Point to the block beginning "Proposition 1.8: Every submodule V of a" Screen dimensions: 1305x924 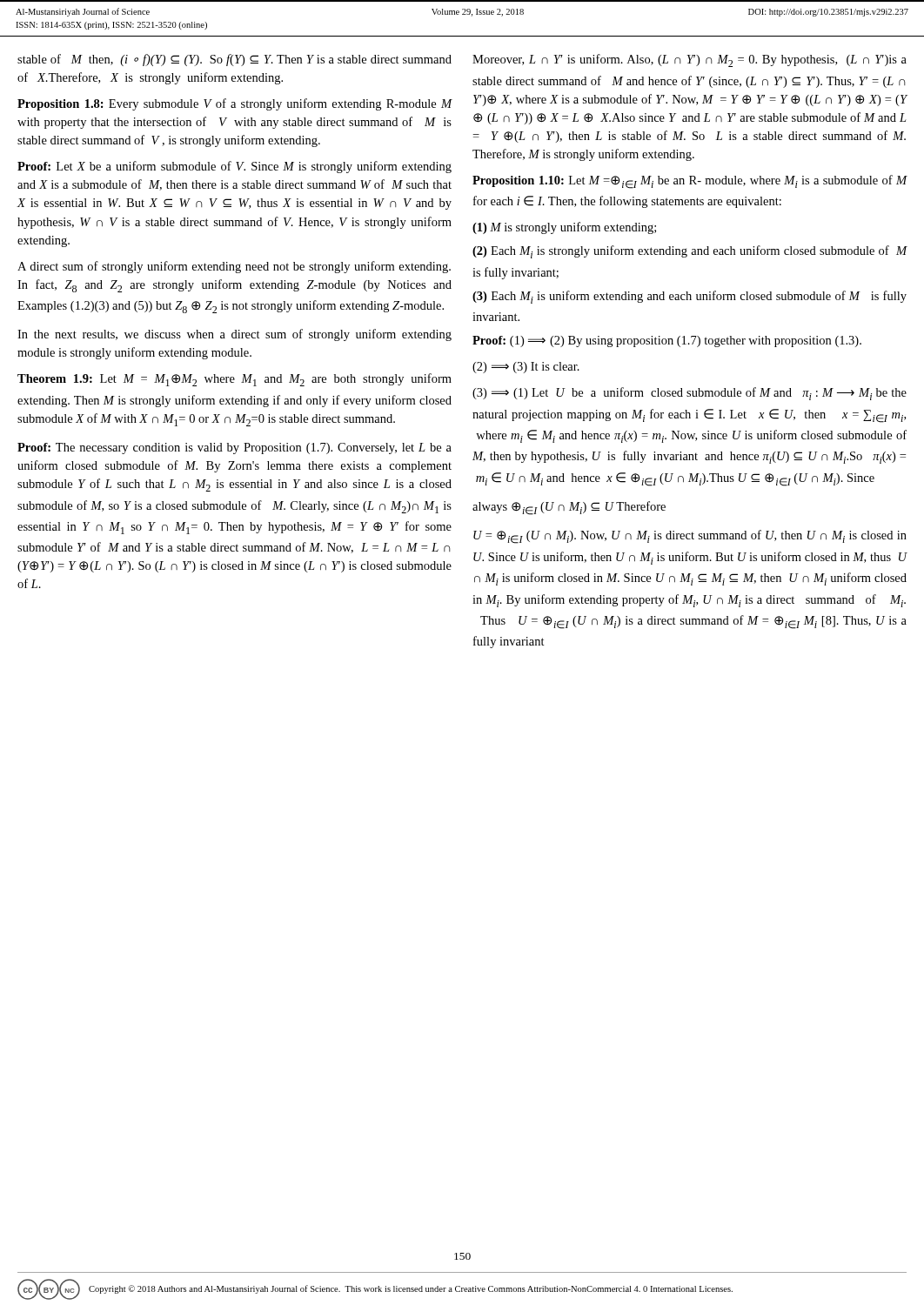(x=234, y=122)
